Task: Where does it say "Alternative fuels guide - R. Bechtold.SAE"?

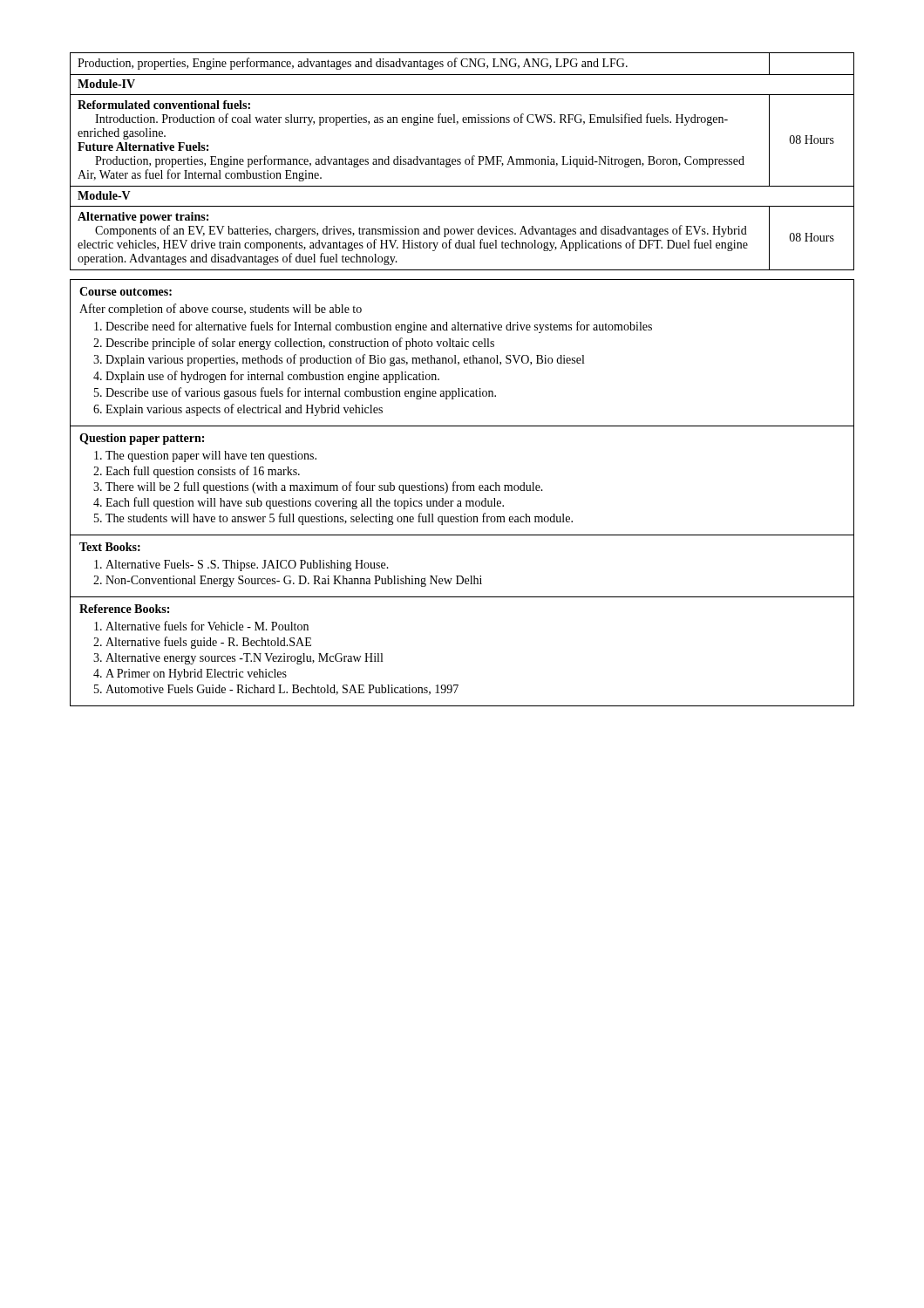Action: click(x=209, y=642)
